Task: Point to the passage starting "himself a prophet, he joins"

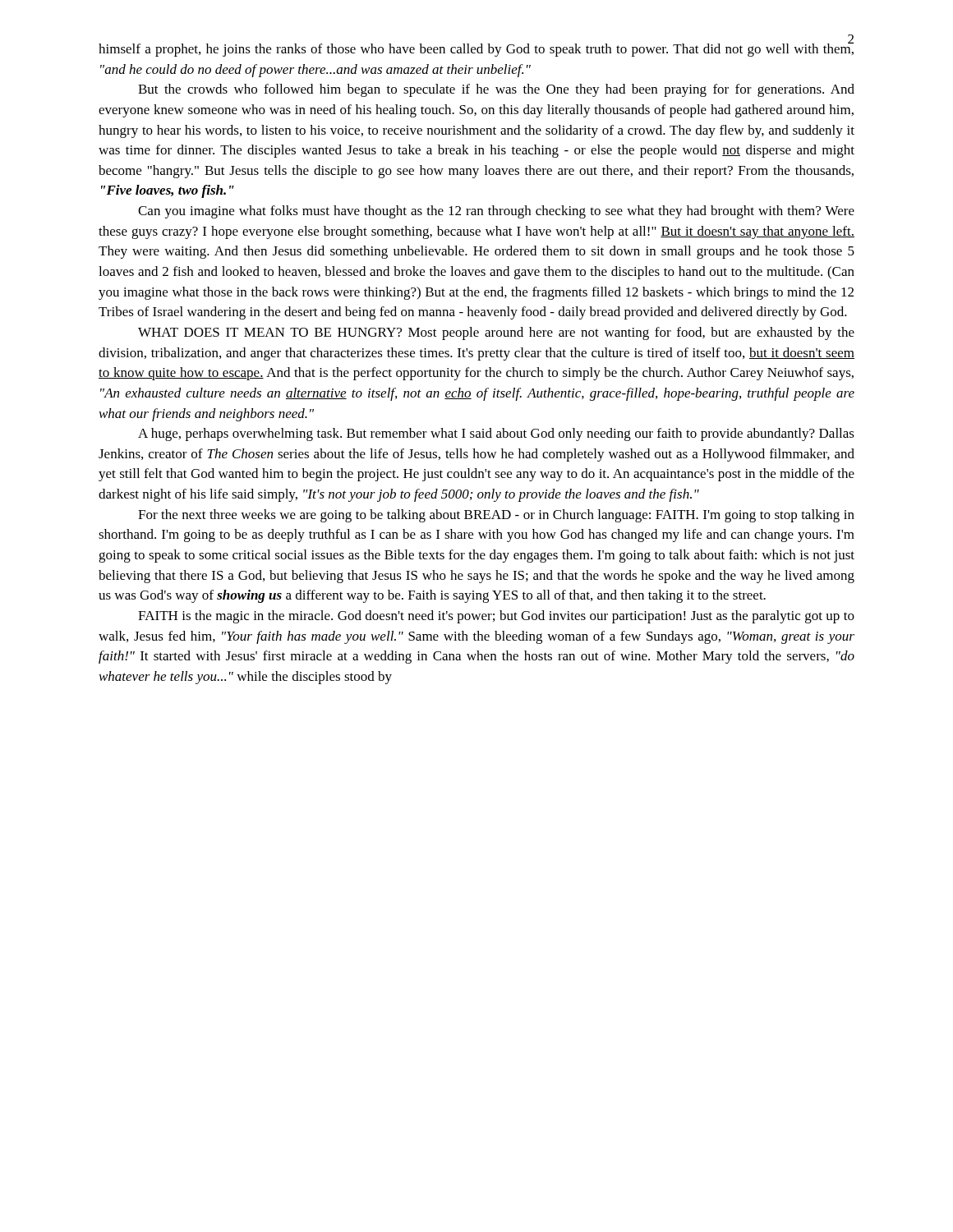Action: 476,363
